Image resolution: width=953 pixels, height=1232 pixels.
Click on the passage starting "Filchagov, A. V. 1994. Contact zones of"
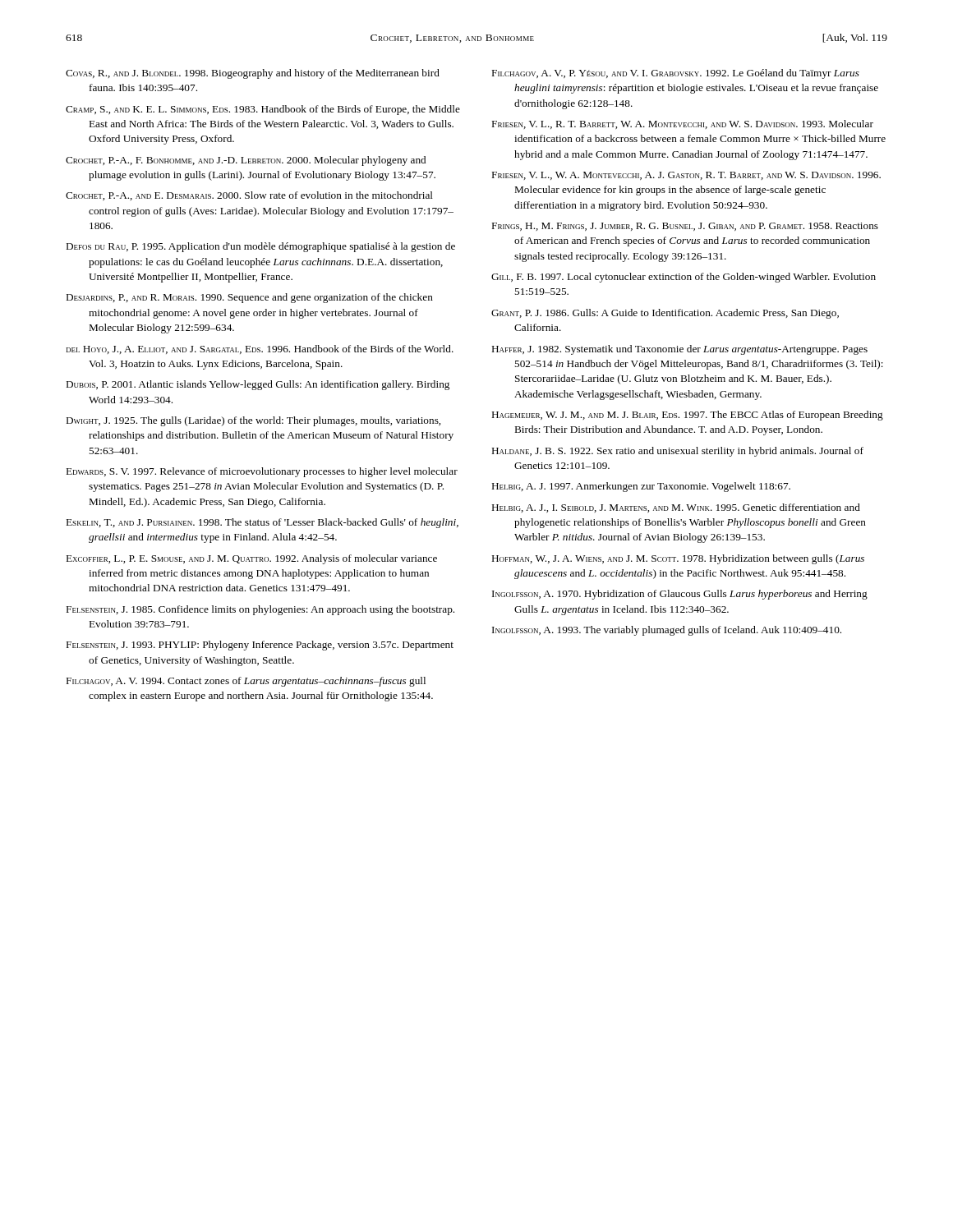pos(250,688)
